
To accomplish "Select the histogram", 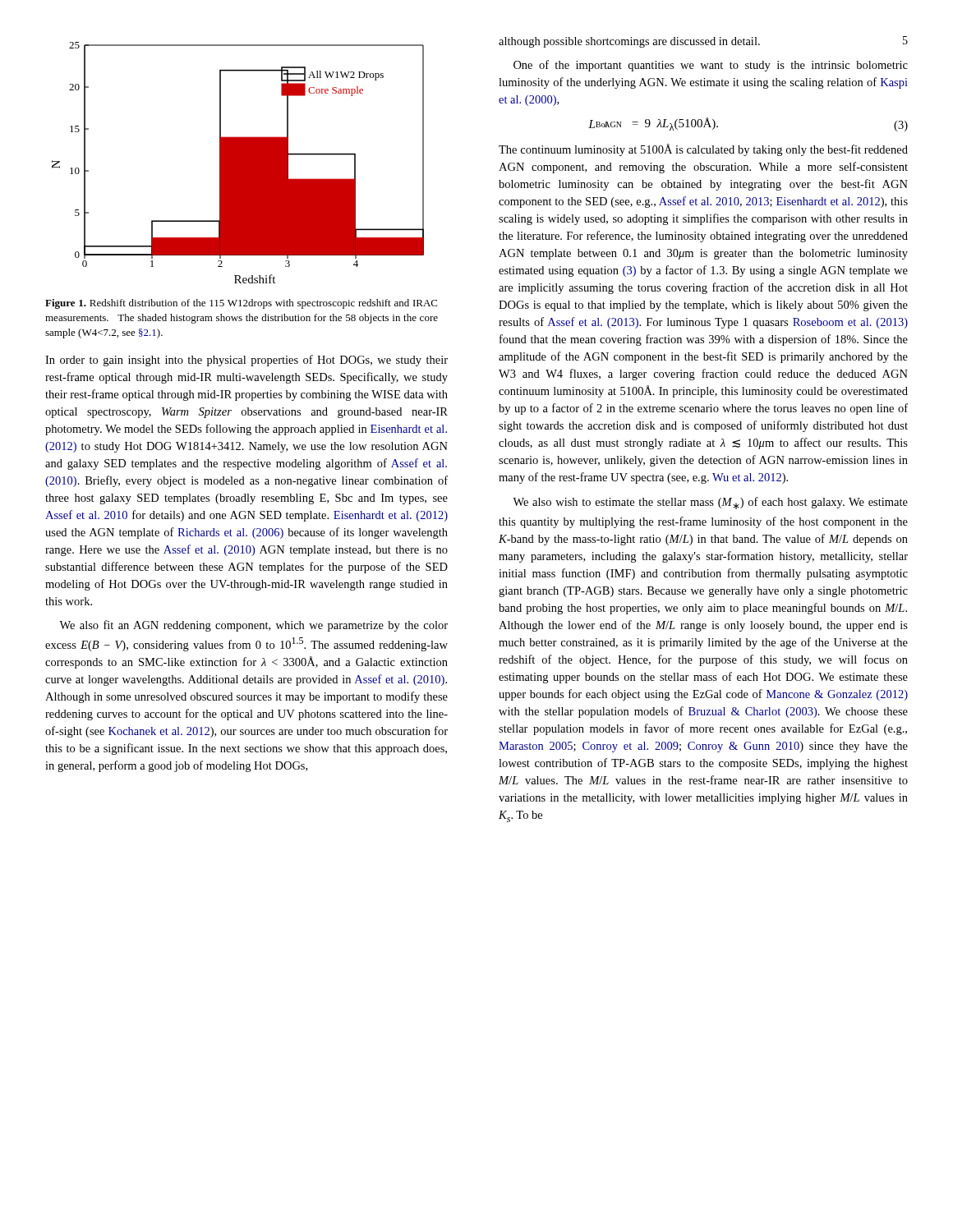I will (246, 163).
